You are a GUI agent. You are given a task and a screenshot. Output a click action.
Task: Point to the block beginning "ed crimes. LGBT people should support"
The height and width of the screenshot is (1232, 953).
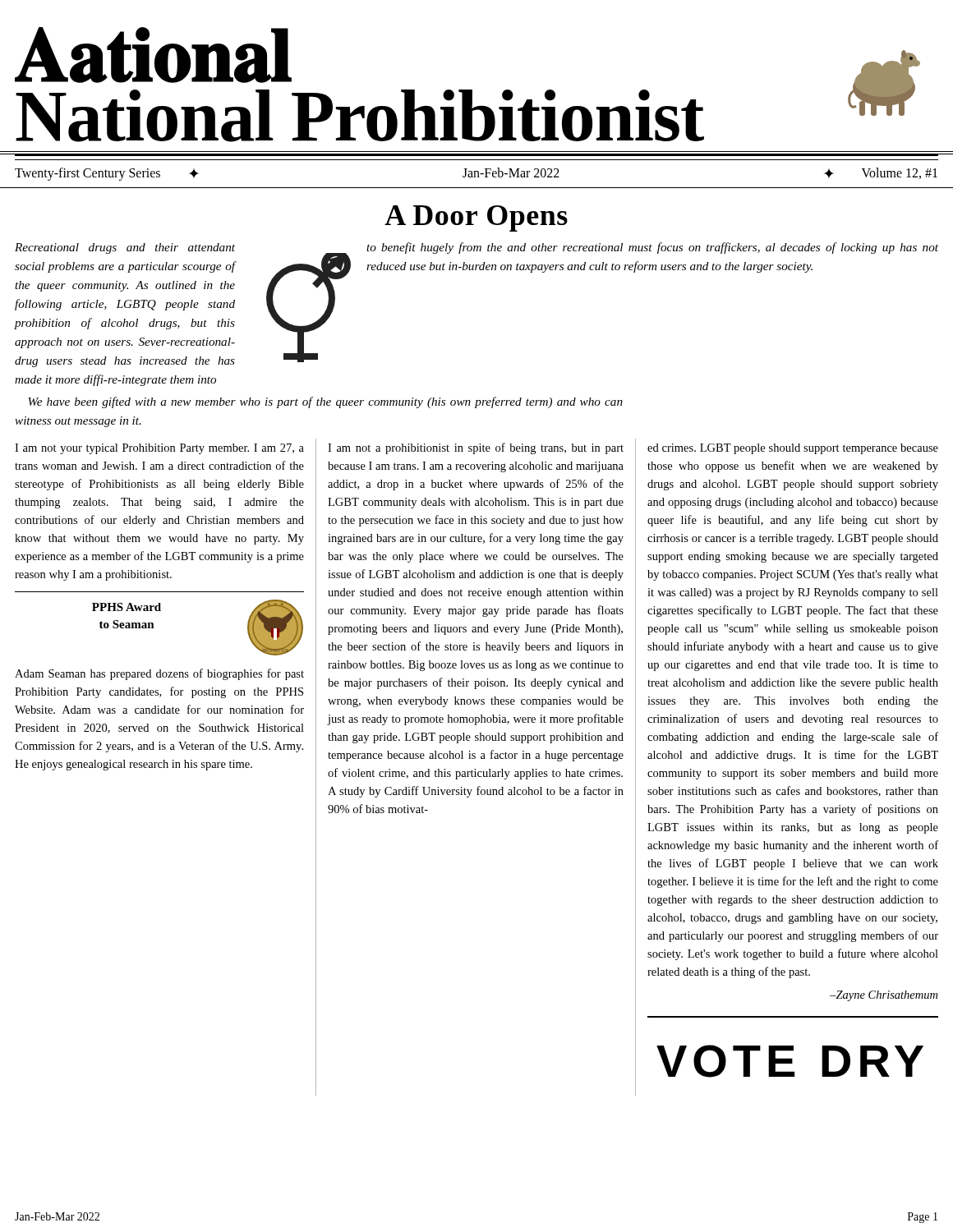click(793, 721)
